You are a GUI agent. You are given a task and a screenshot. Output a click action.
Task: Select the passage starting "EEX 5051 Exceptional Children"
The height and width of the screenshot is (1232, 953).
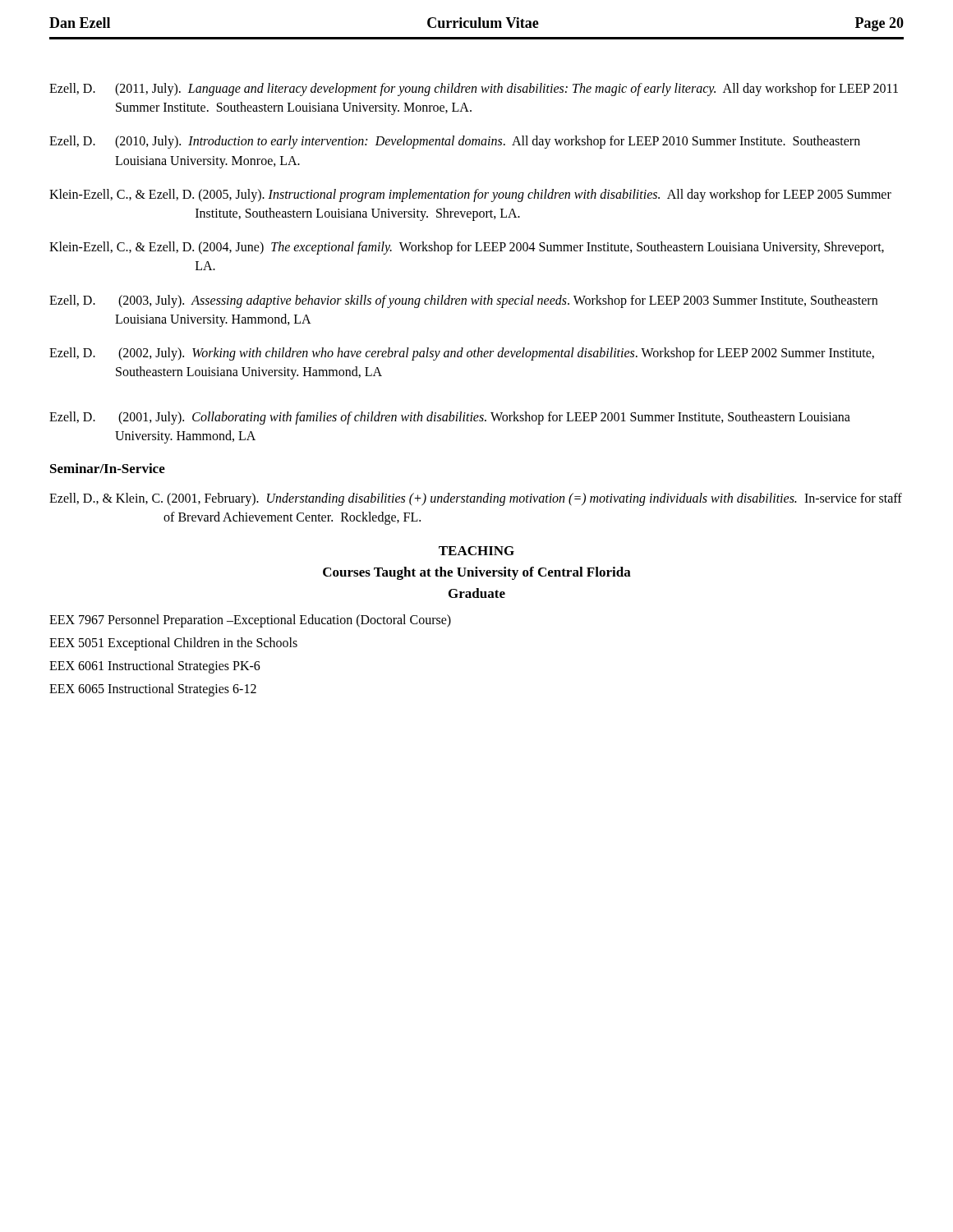coord(173,643)
